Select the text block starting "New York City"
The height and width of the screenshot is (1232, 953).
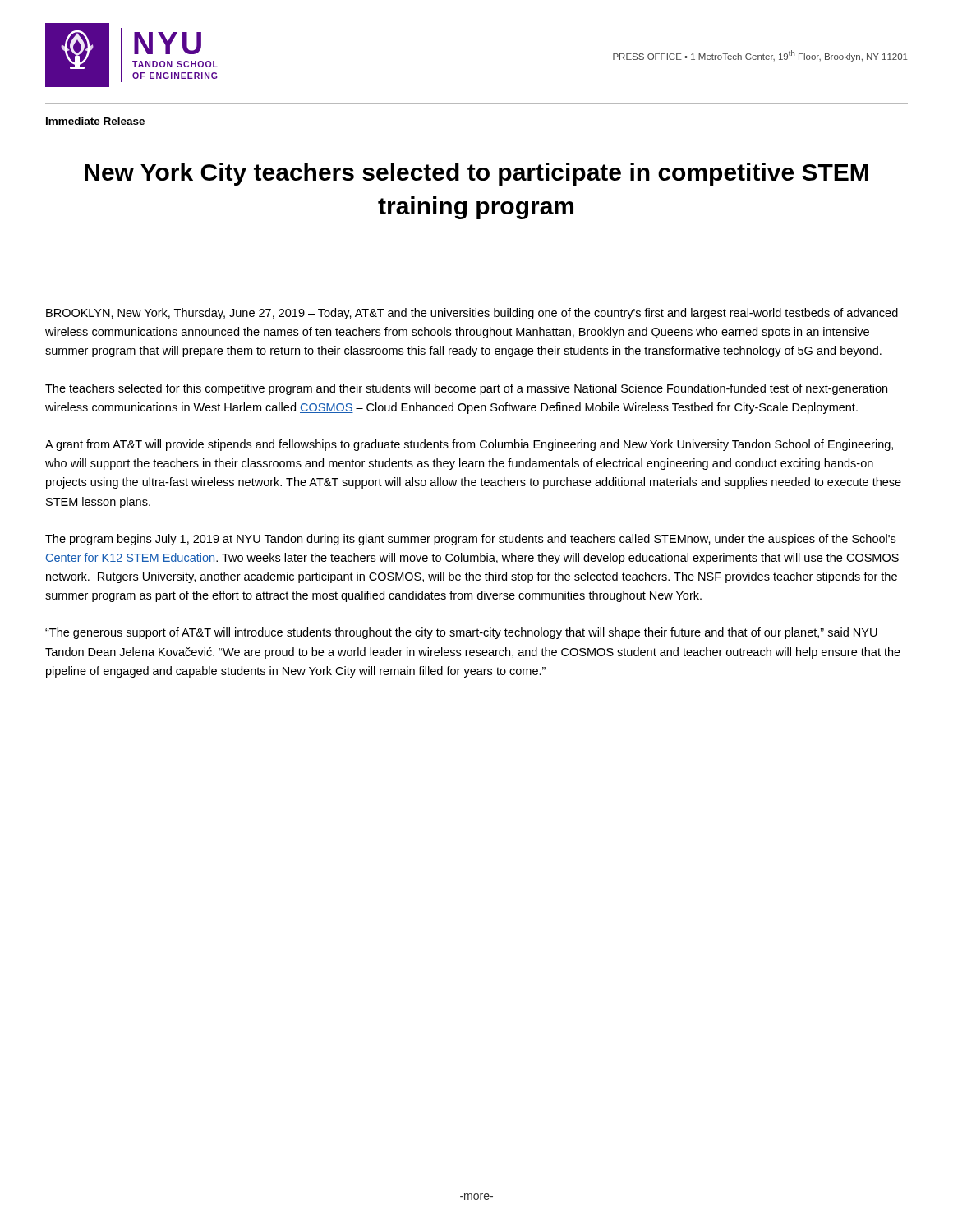(x=476, y=189)
